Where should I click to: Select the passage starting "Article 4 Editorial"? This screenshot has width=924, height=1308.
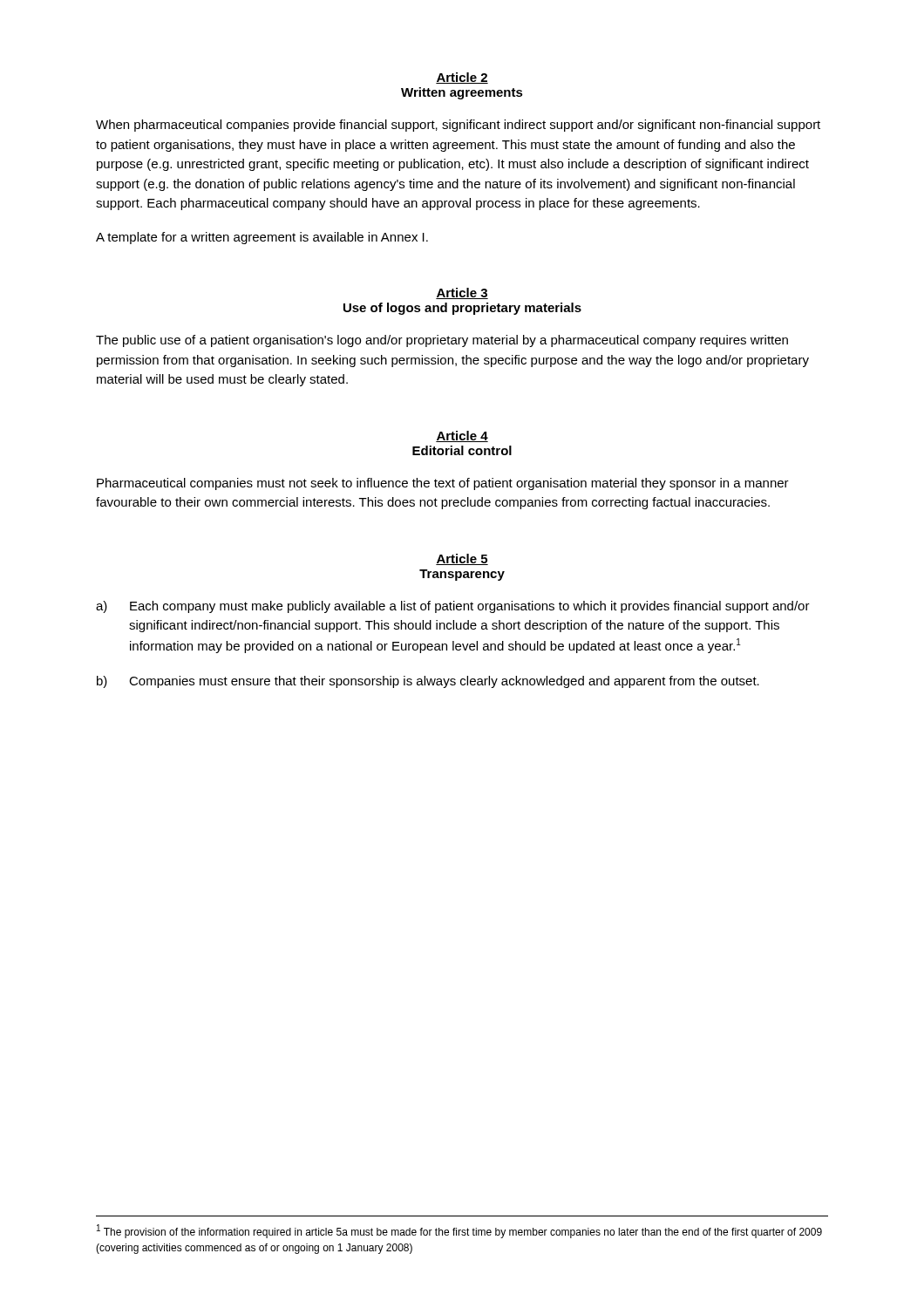coord(462,443)
